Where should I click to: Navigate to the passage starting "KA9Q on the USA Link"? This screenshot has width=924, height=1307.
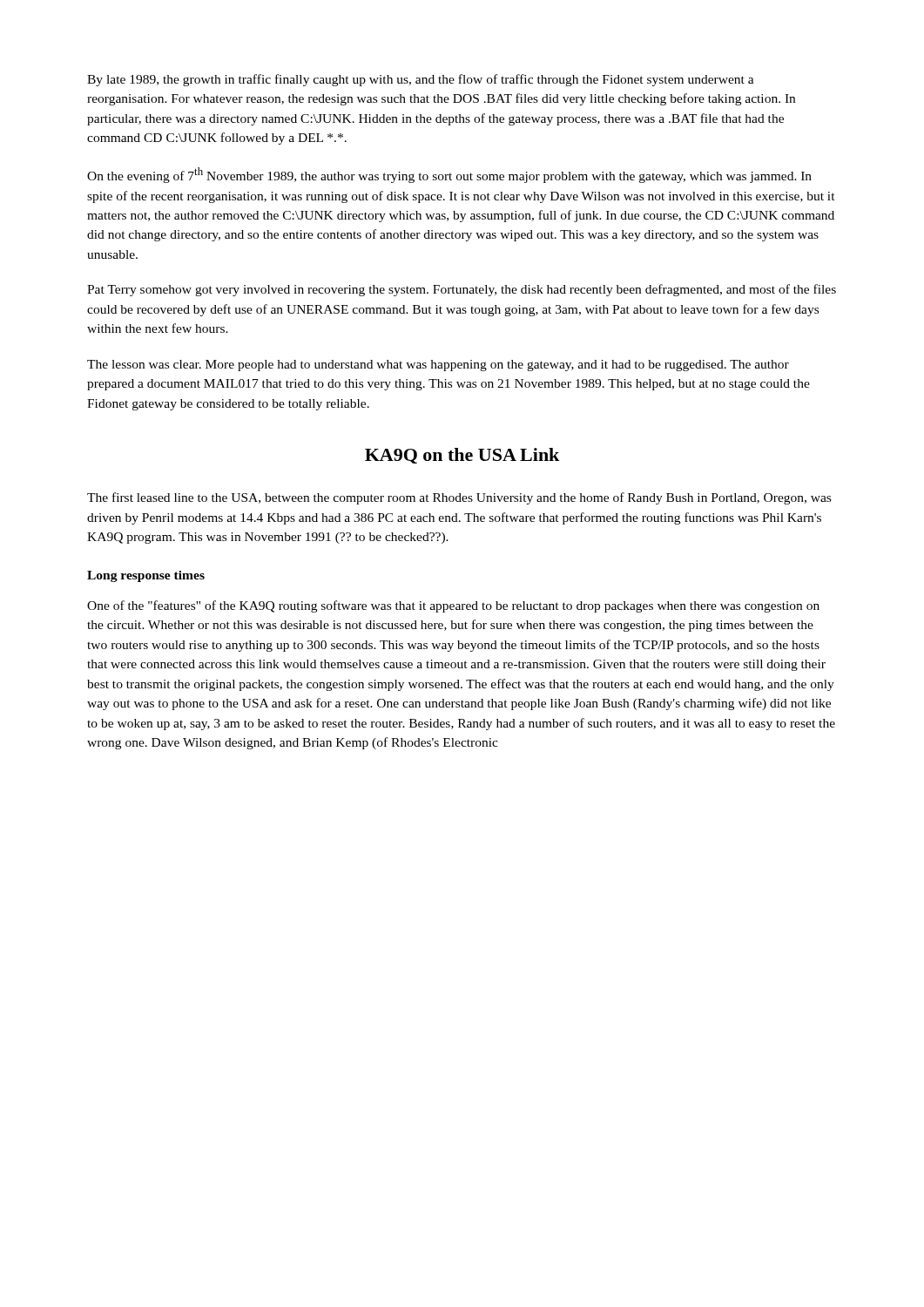tap(462, 455)
